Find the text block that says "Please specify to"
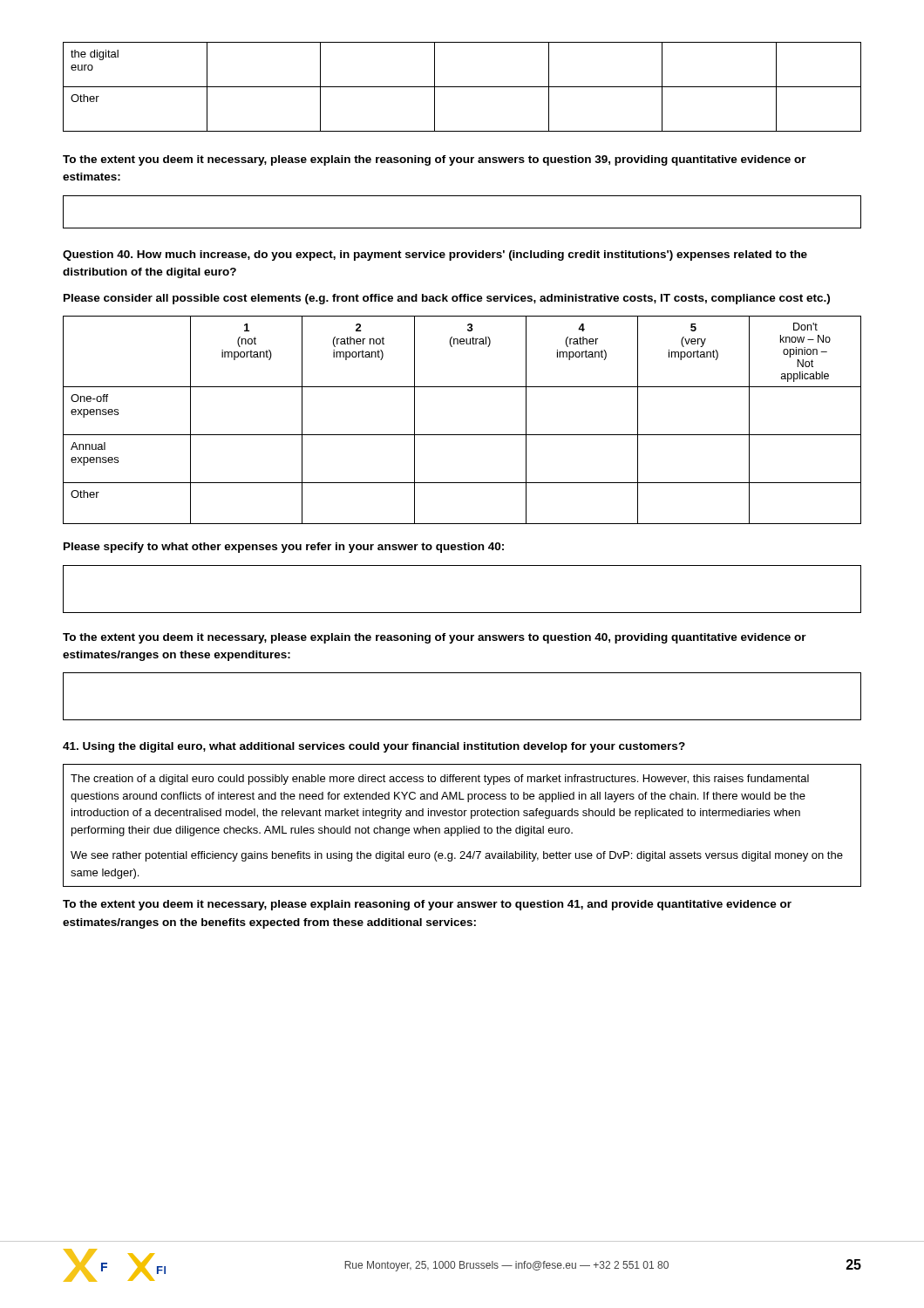The height and width of the screenshot is (1308, 924). (x=284, y=546)
